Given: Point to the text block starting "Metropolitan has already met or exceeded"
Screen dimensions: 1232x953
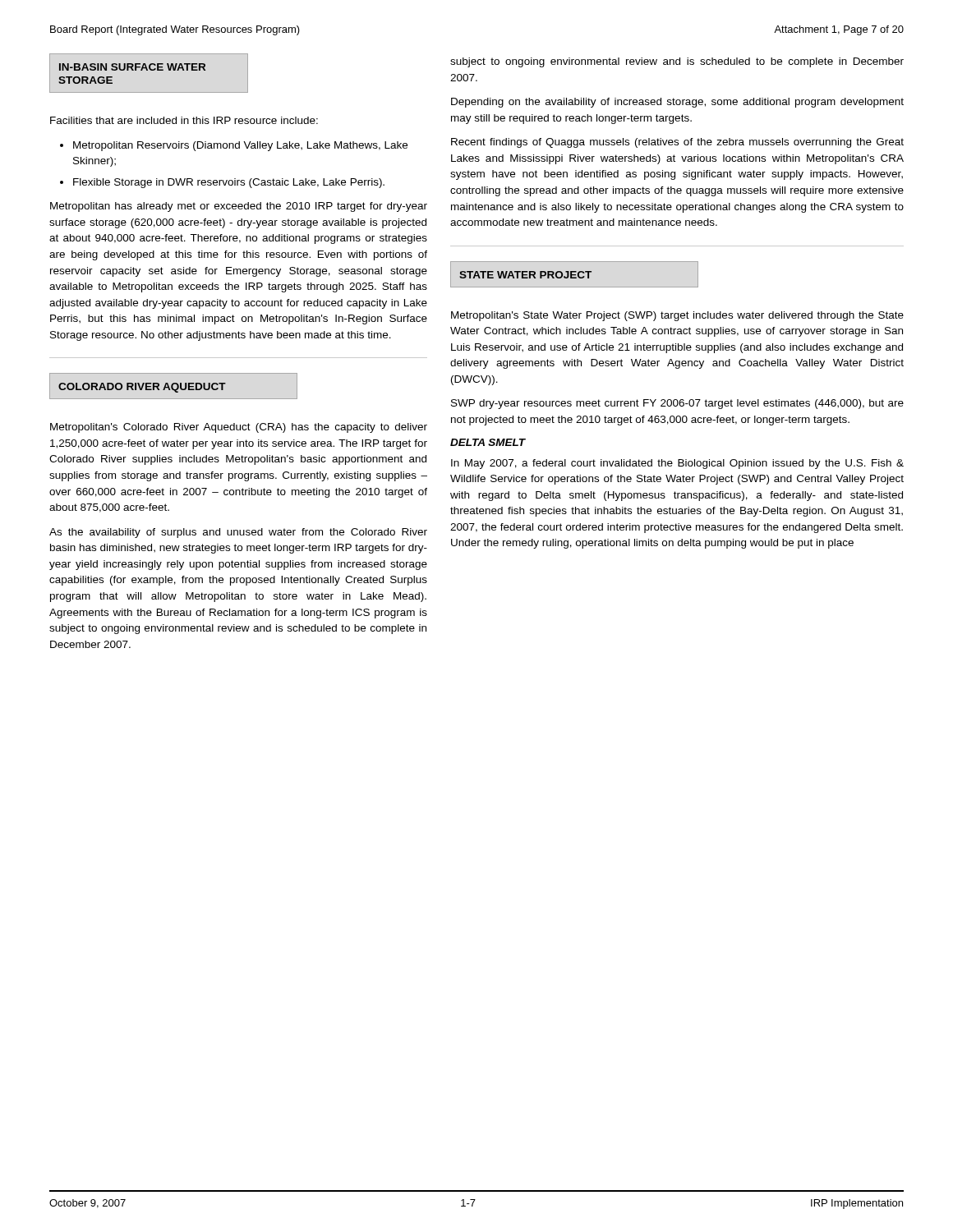Looking at the screenshot, I should [x=238, y=270].
